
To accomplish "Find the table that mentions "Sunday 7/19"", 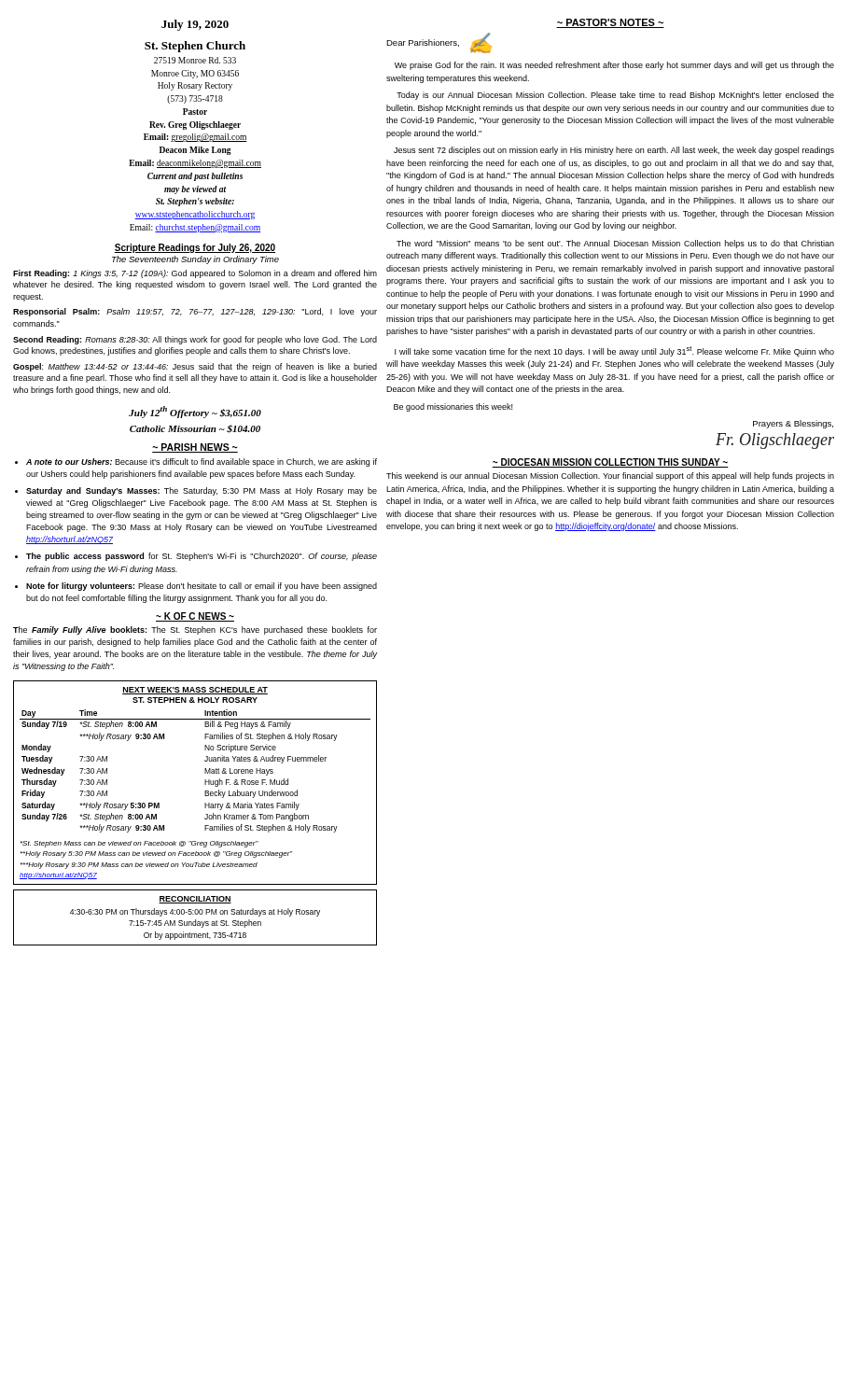I will coord(195,783).
